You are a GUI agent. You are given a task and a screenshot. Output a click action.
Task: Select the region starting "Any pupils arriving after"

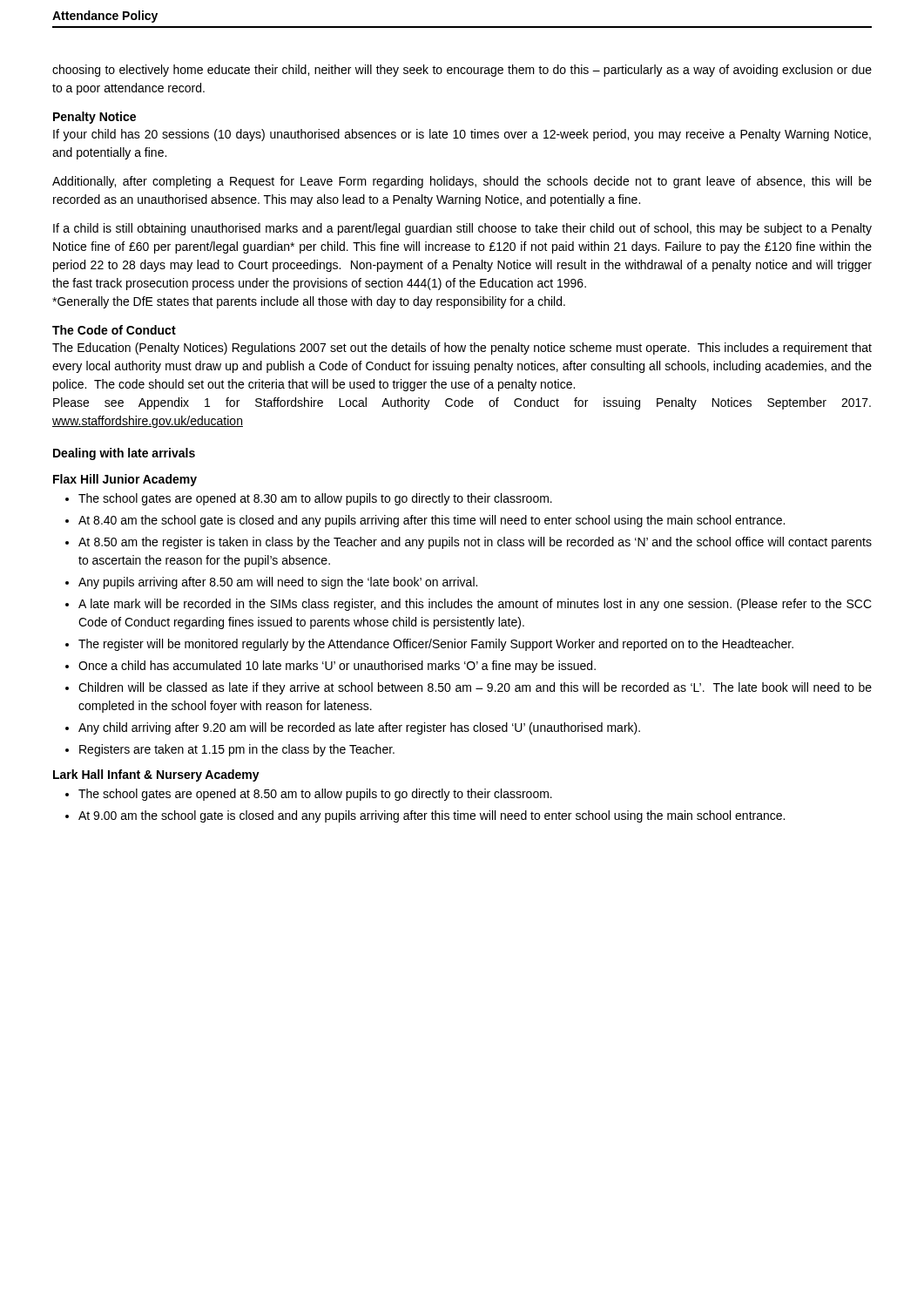[x=278, y=582]
